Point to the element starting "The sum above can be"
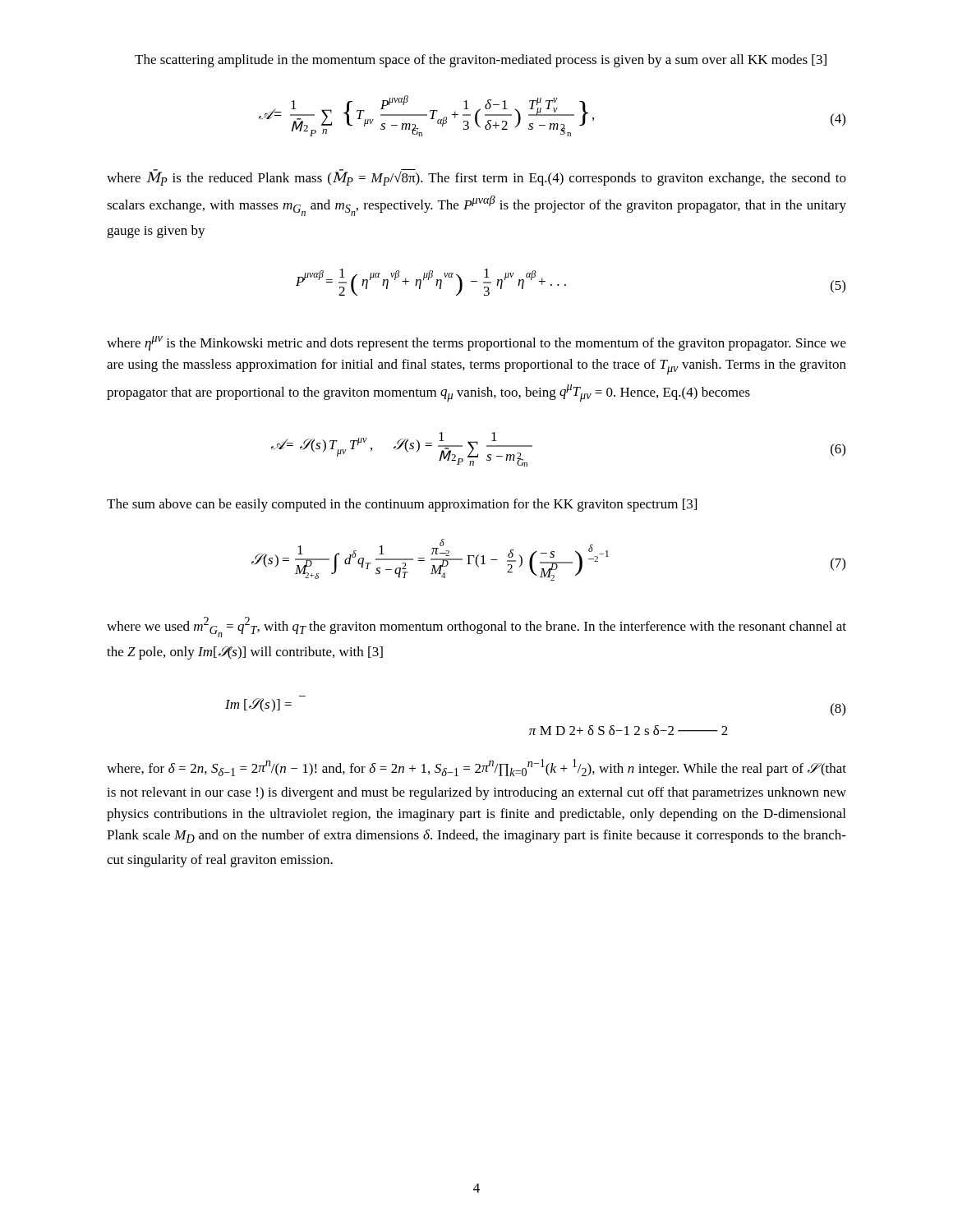Viewport: 953px width, 1232px height. click(476, 504)
